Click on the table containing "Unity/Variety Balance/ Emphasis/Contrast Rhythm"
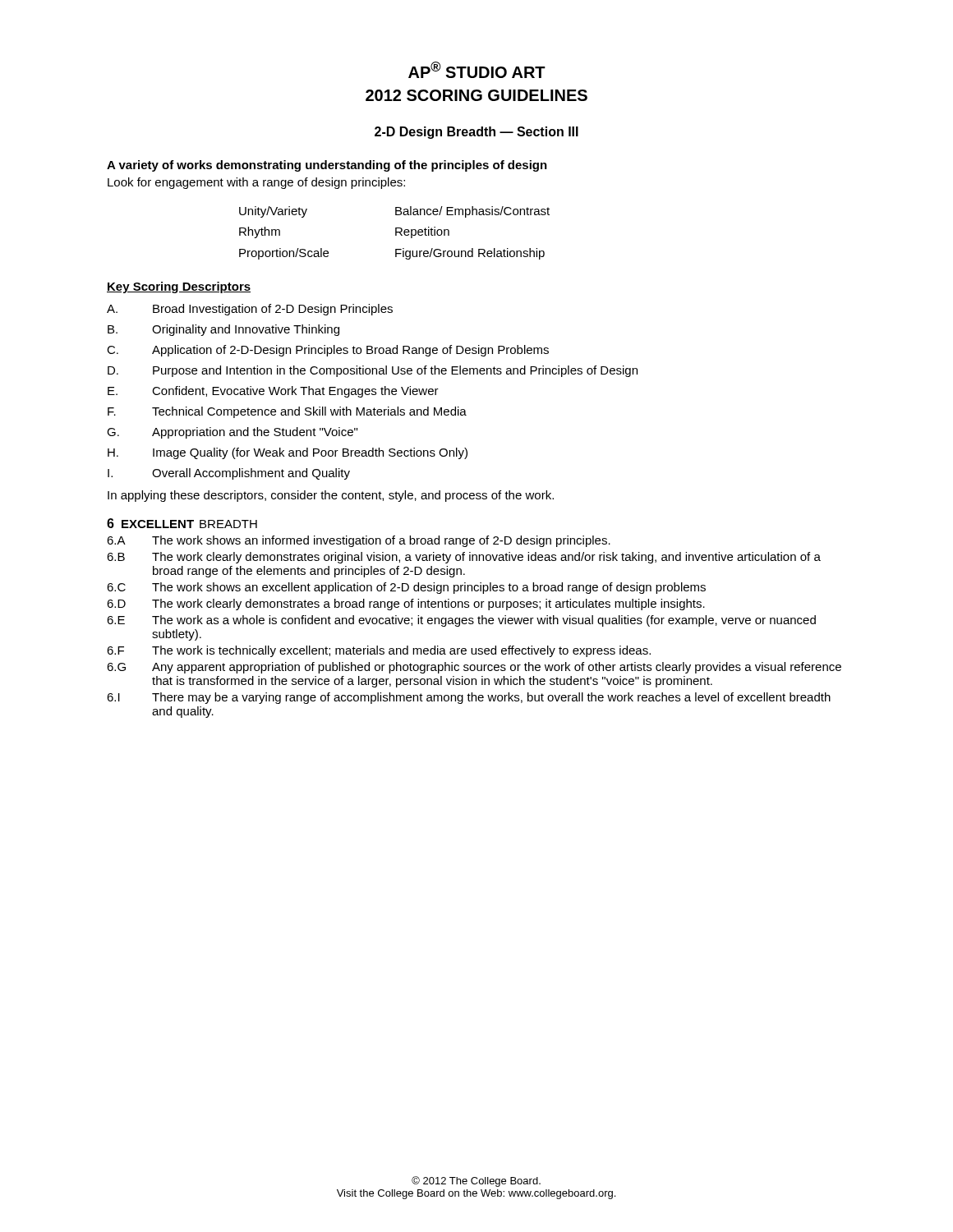The width and height of the screenshot is (953, 1232). click(476, 231)
